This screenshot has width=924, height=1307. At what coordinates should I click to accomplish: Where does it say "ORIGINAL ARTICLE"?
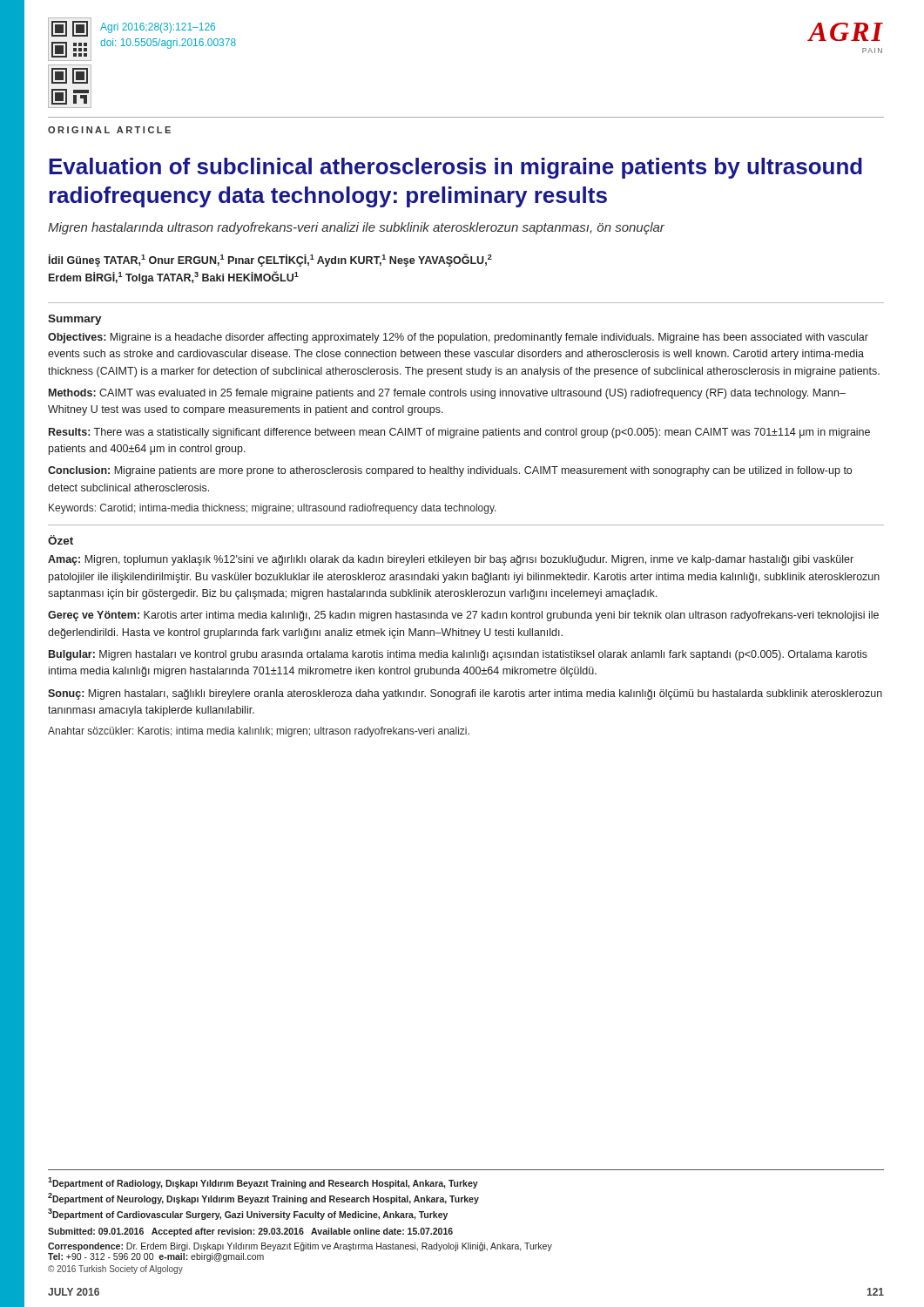[x=111, y=130]
